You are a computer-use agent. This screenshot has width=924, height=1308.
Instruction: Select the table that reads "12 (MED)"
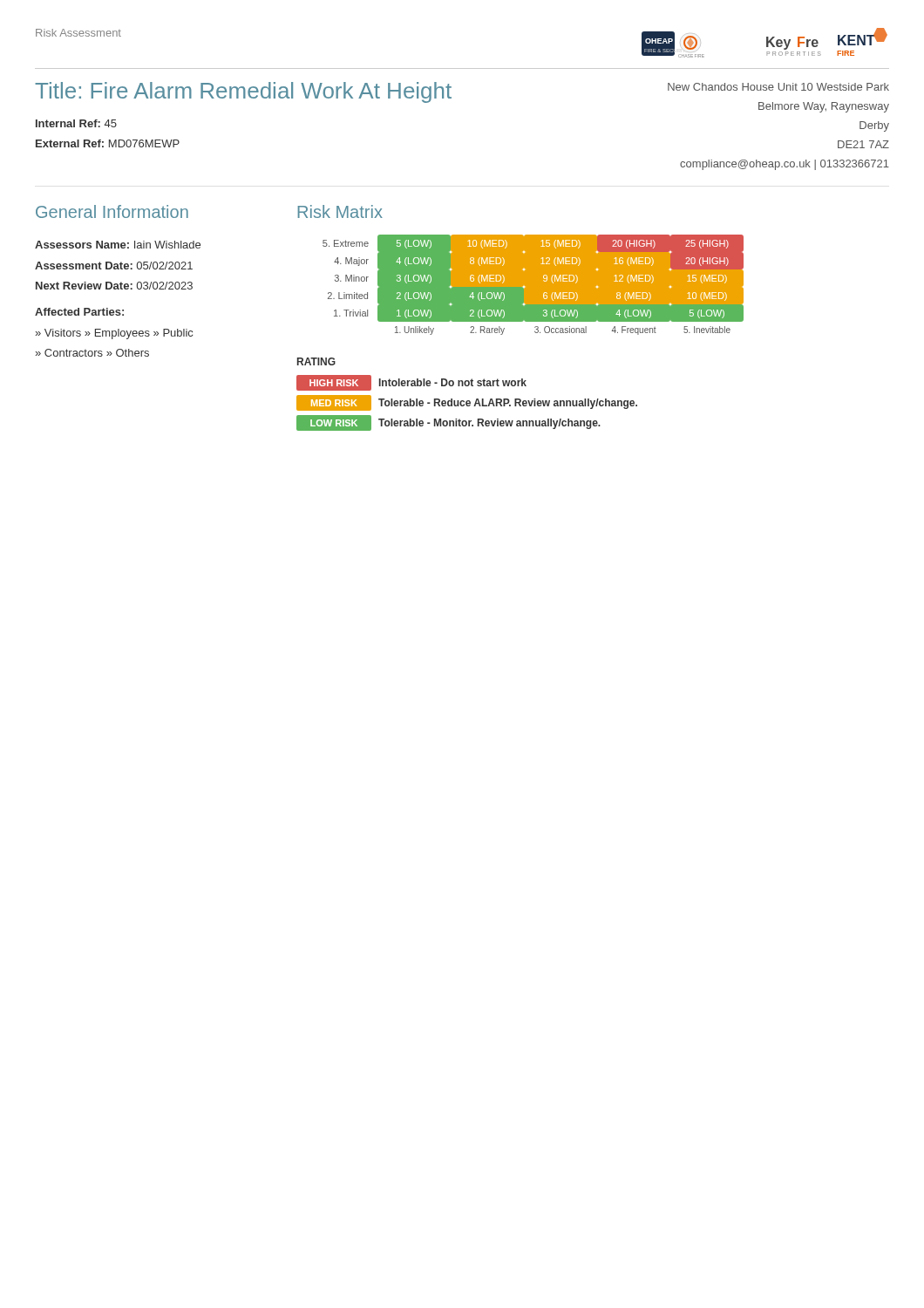593,287
